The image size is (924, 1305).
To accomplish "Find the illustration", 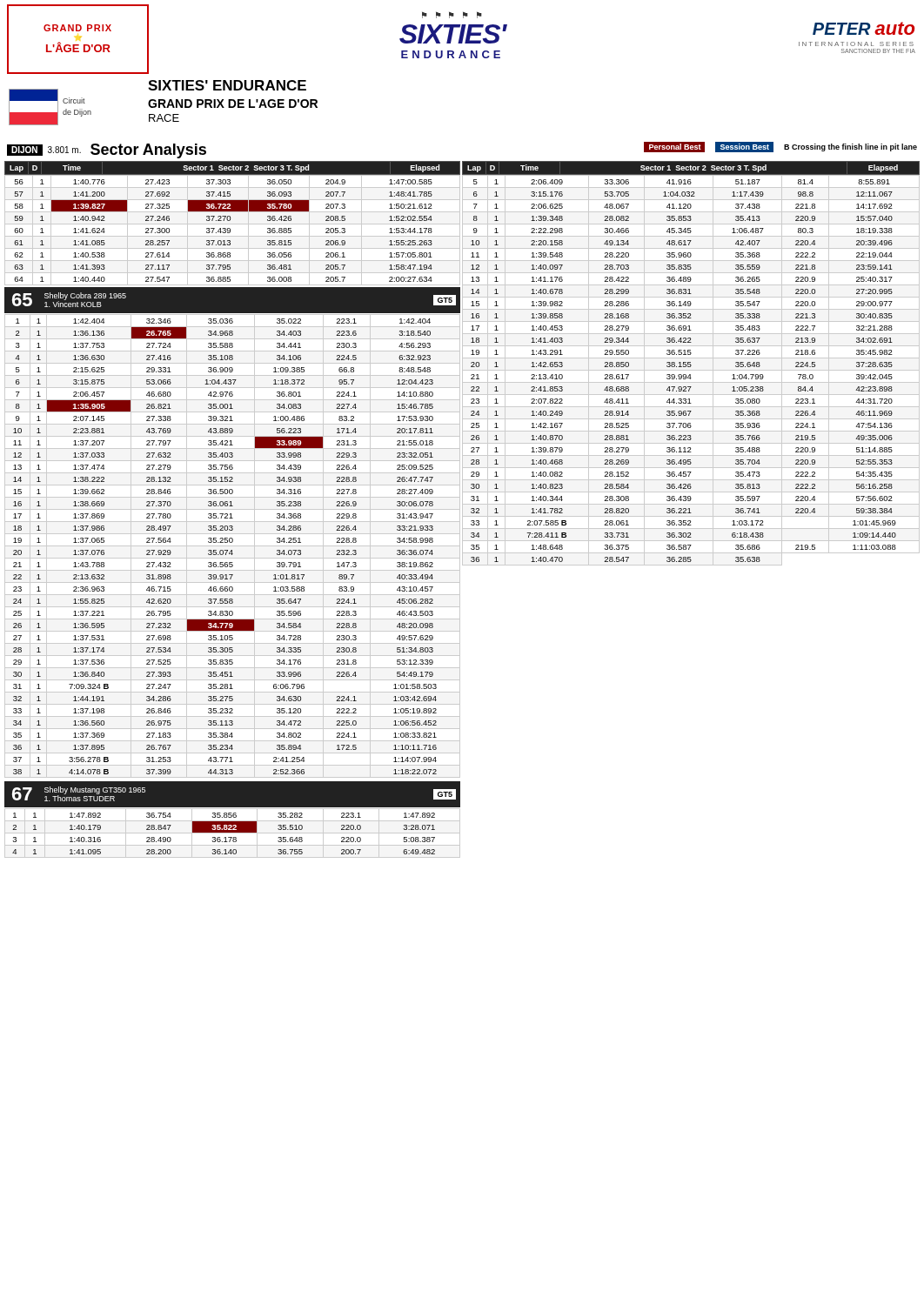I will [x=74, y=107].
